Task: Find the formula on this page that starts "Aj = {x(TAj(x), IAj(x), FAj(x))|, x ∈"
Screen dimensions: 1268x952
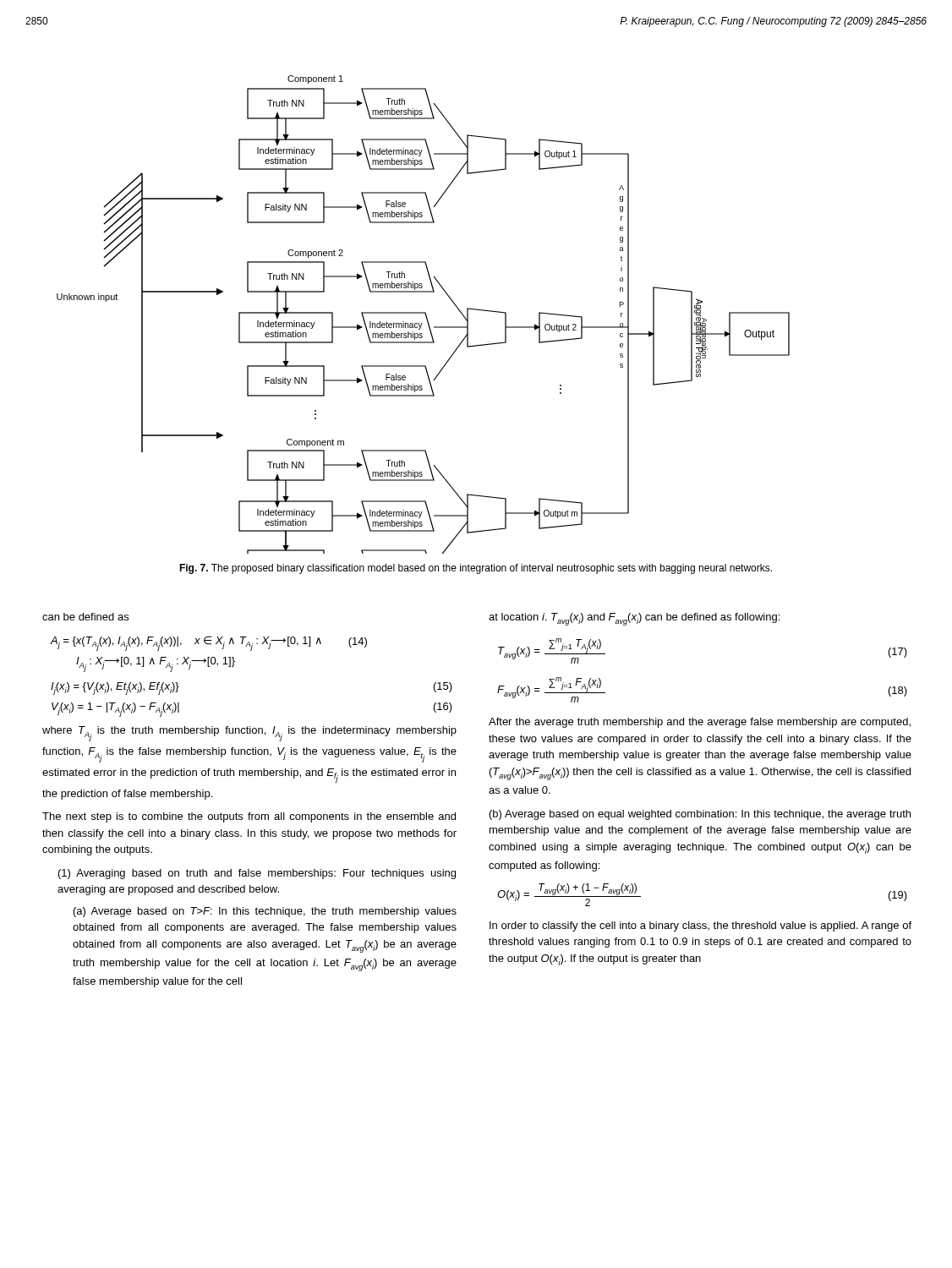Action: coord(210,653)
